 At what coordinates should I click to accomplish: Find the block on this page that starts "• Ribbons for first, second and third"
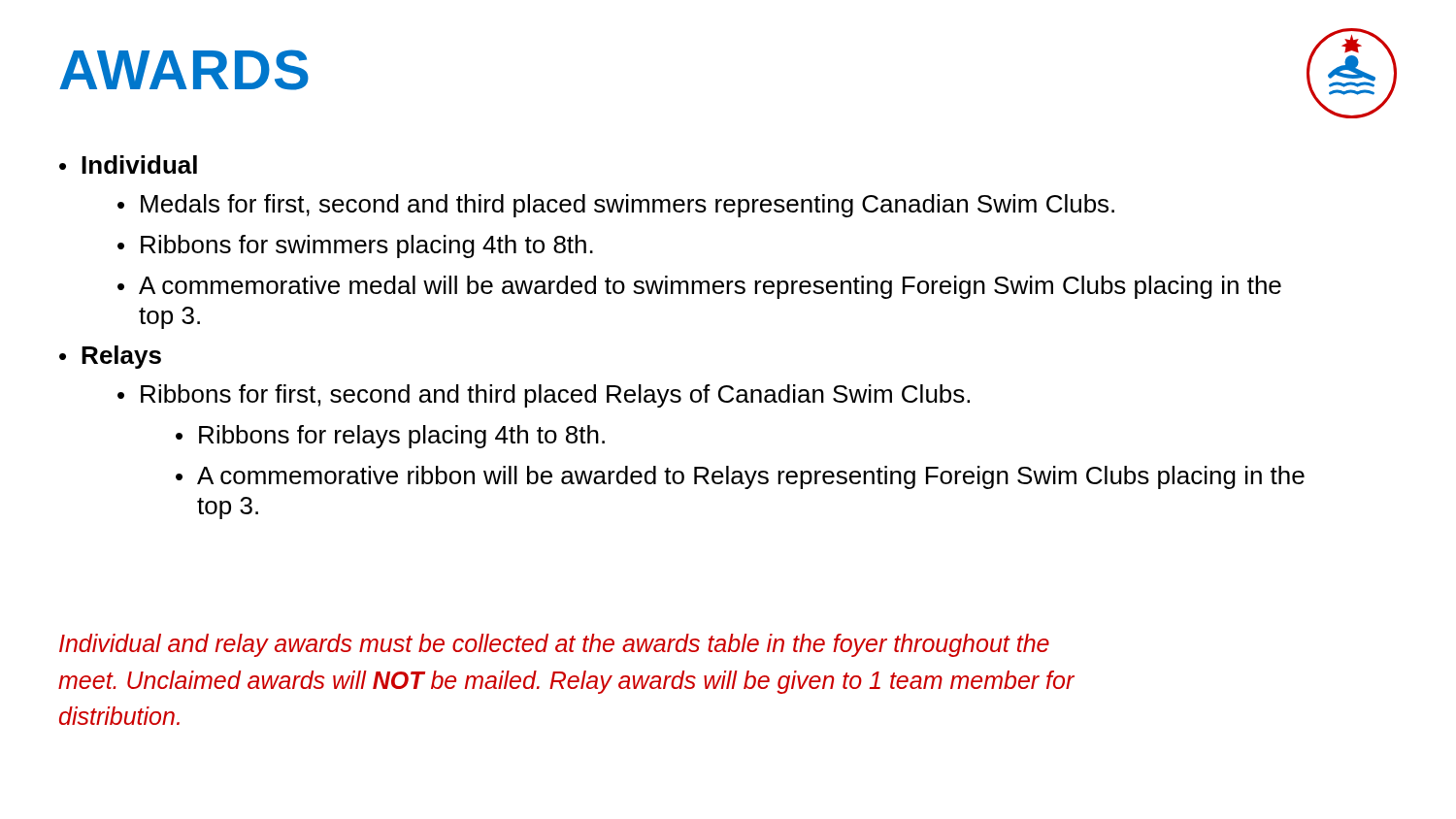click(544, 395)
